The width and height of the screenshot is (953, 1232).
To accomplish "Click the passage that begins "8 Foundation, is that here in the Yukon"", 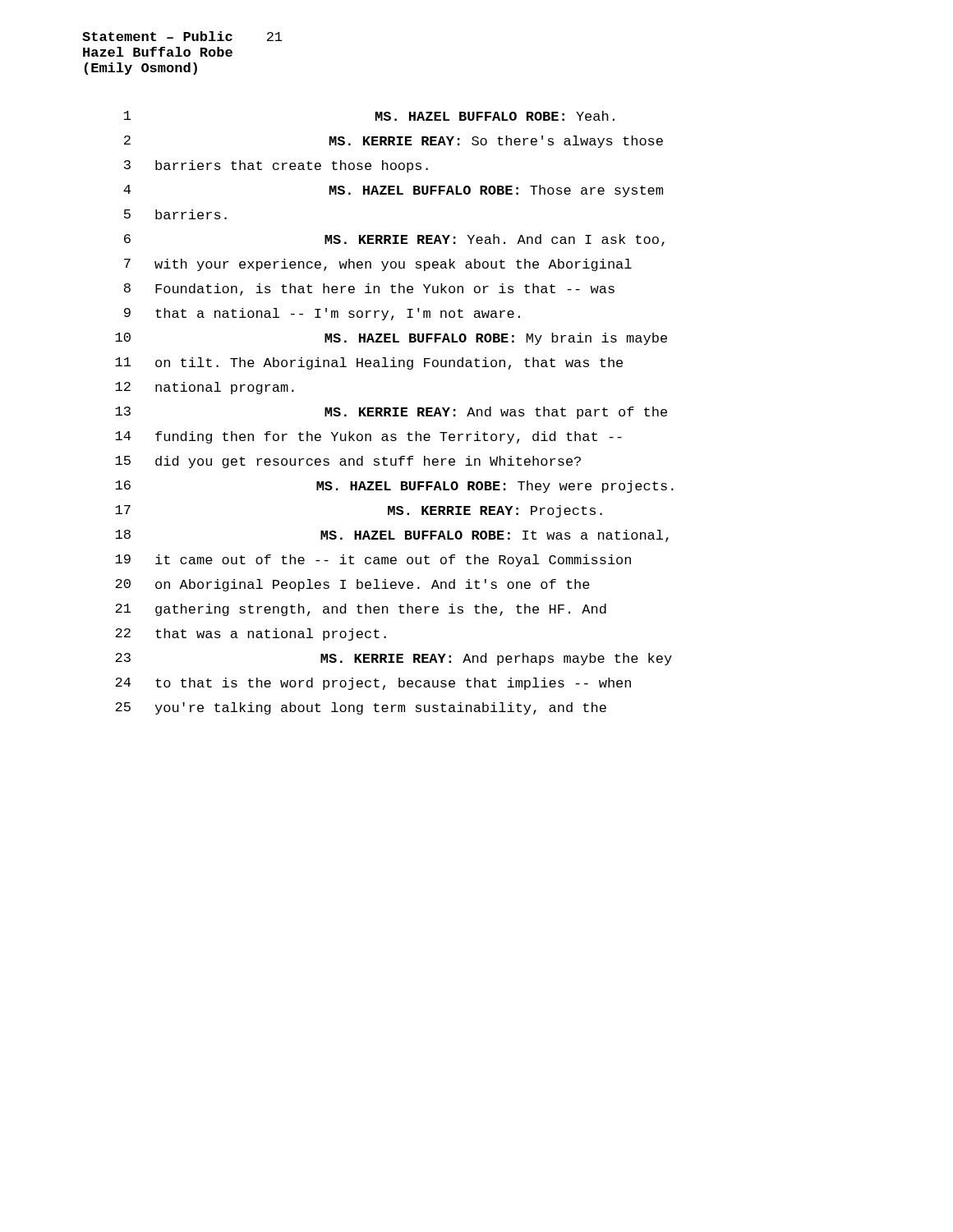I will tap(485, 290).
